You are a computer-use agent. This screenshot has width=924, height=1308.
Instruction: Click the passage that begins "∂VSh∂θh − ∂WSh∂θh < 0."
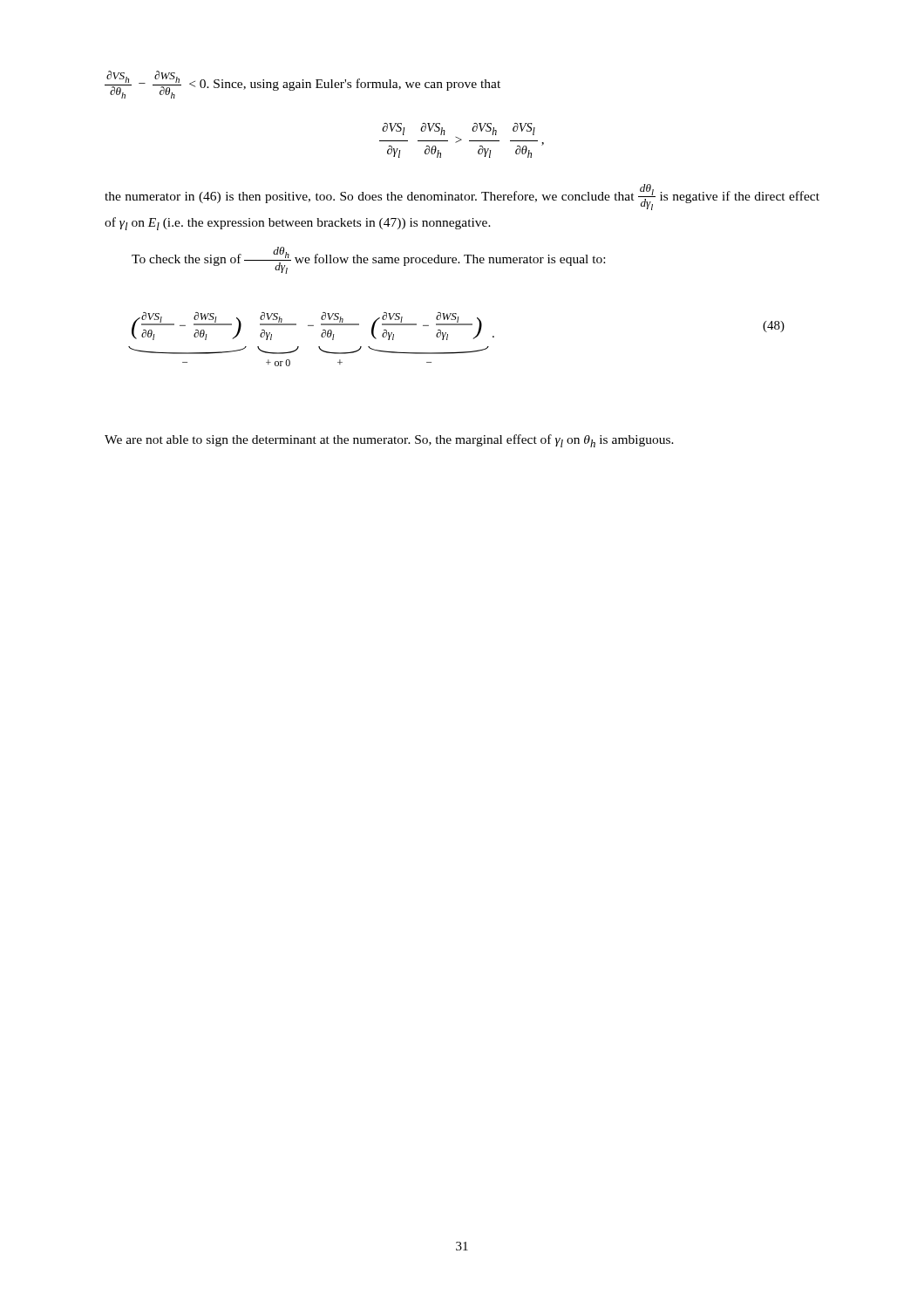(303, 85)
